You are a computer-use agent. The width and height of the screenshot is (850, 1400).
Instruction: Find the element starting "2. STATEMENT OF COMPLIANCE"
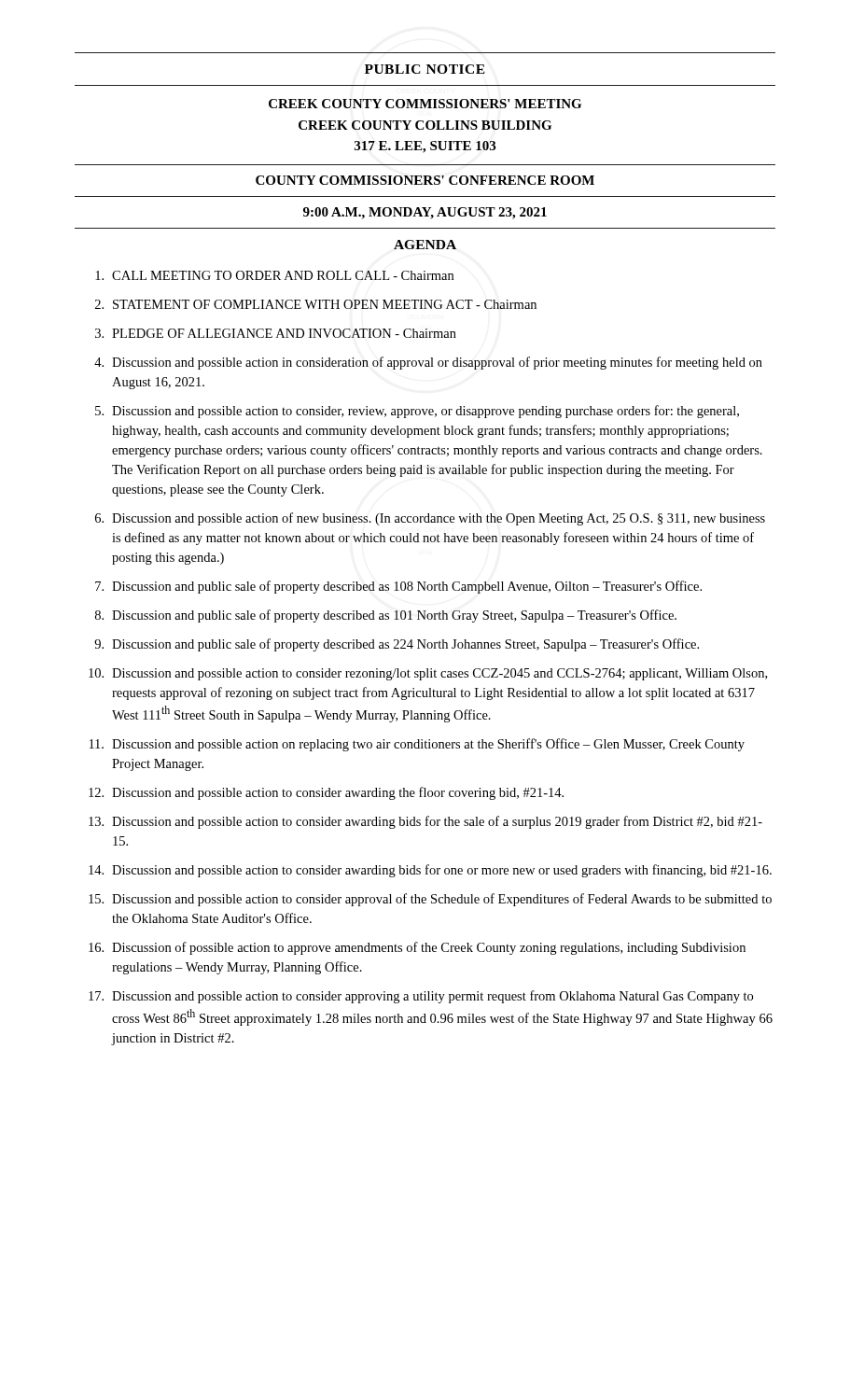(425, 304)
